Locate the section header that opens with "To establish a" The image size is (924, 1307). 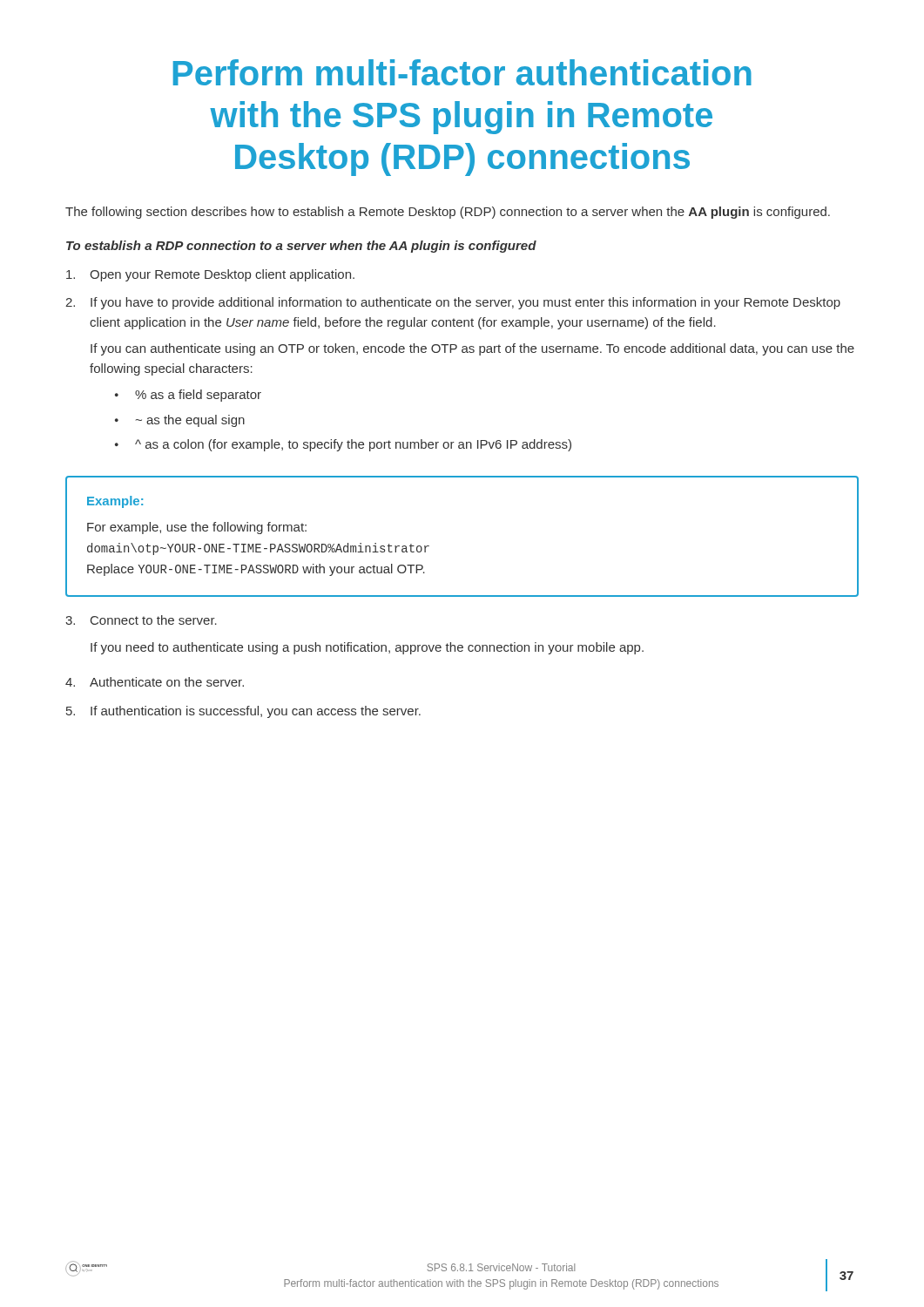[301, 245]
